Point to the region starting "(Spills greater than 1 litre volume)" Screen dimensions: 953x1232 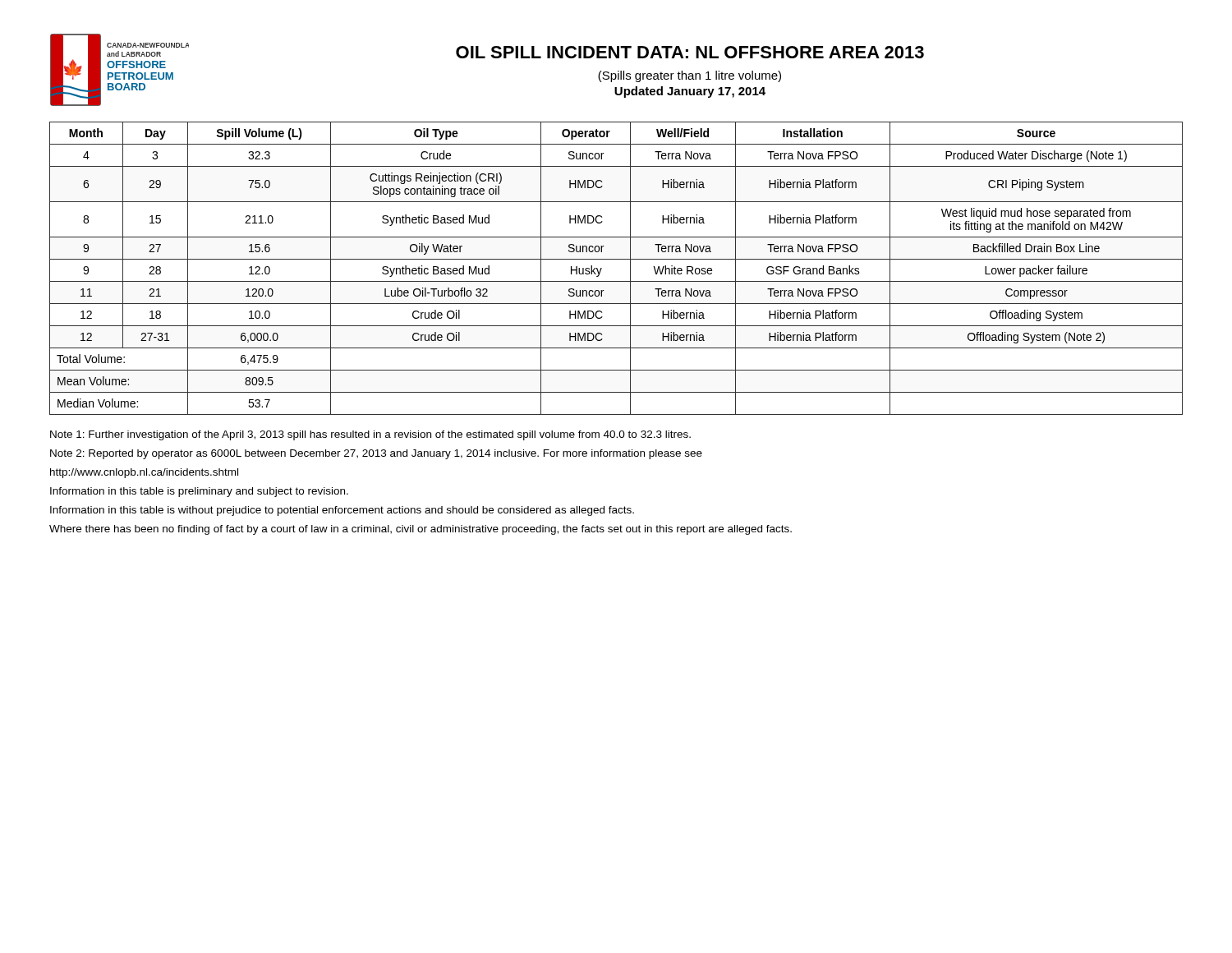690,75
